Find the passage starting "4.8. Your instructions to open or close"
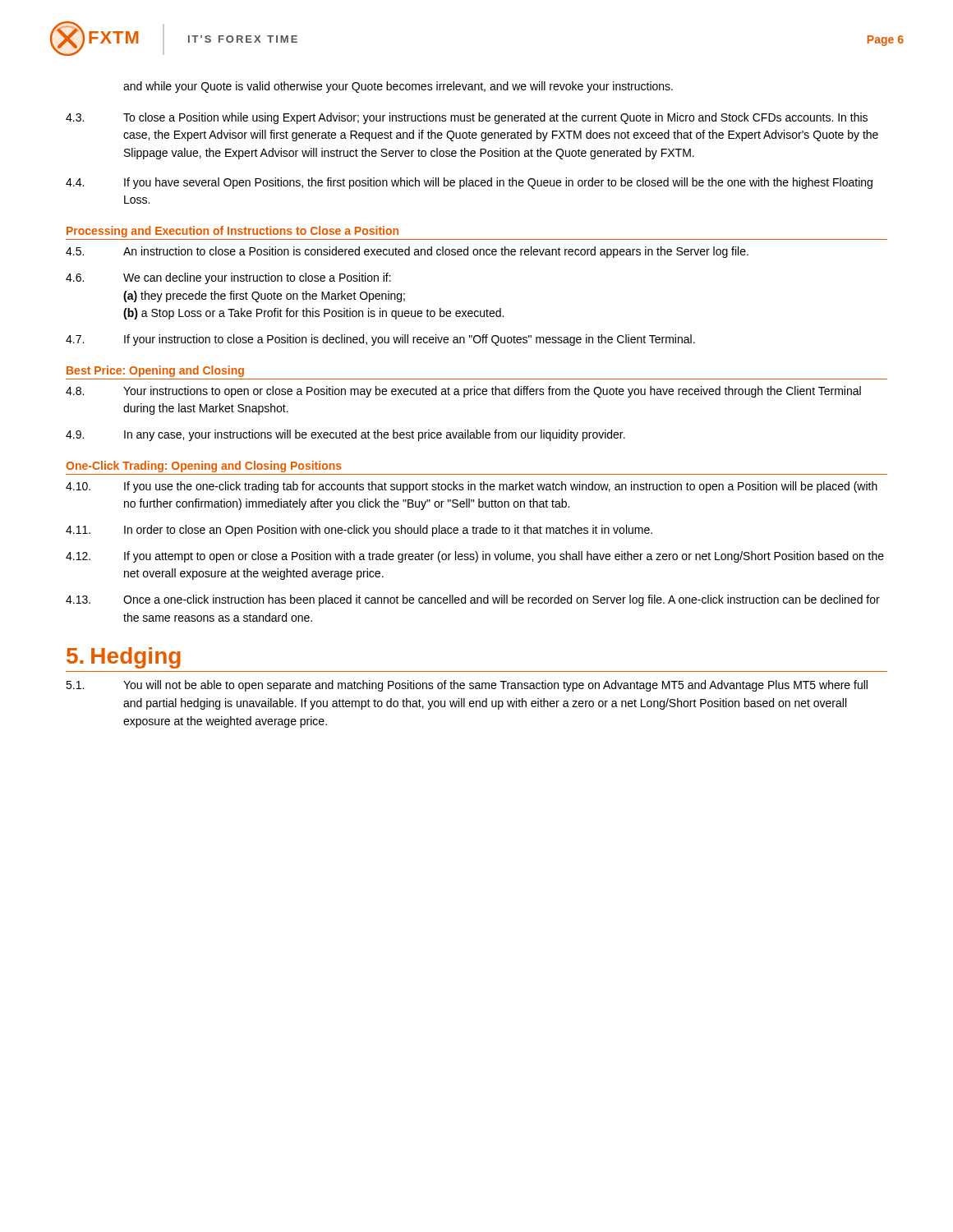This screenshot has width=953, height=1232. 476,400
